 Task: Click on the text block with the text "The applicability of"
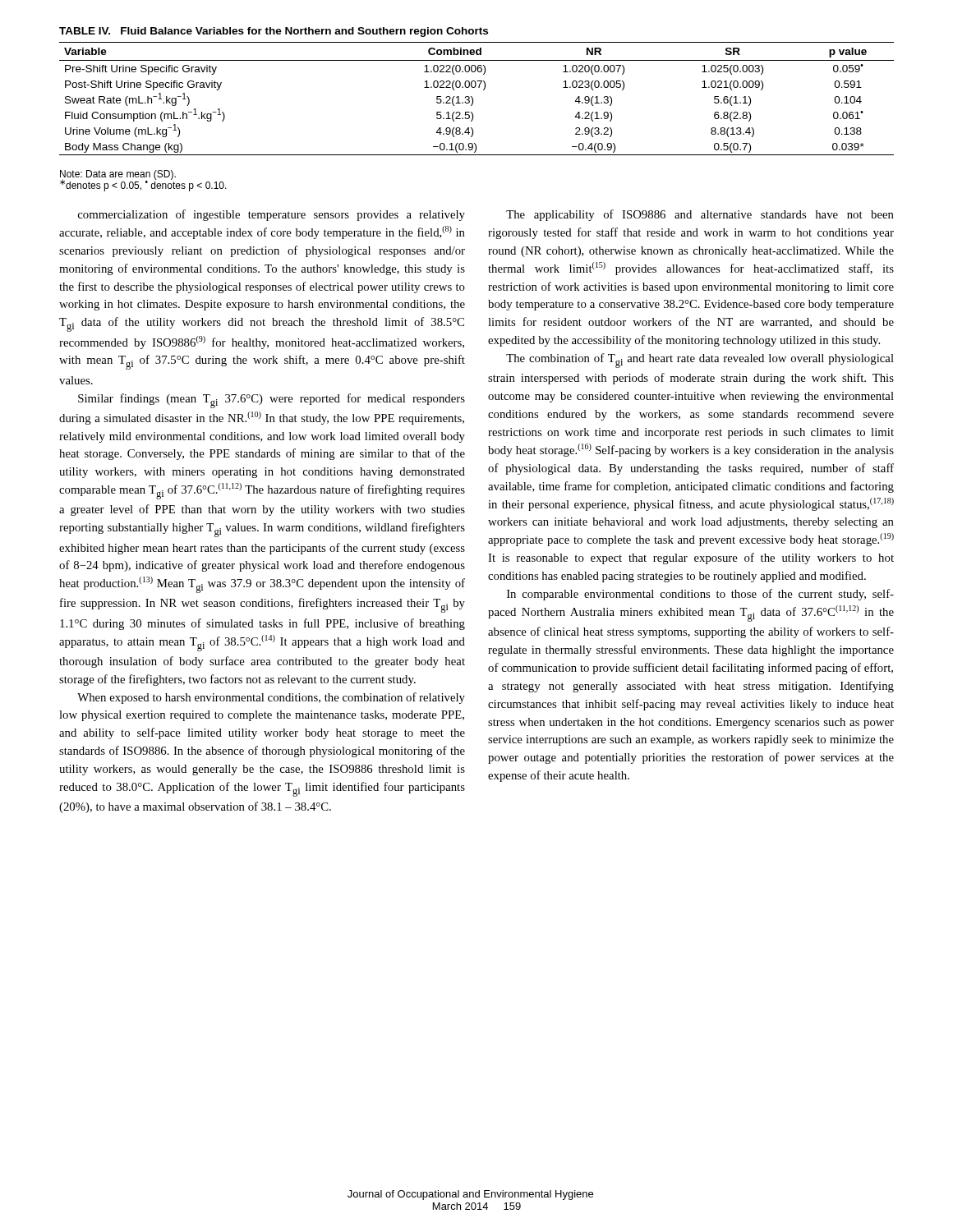tap(691, 278)
